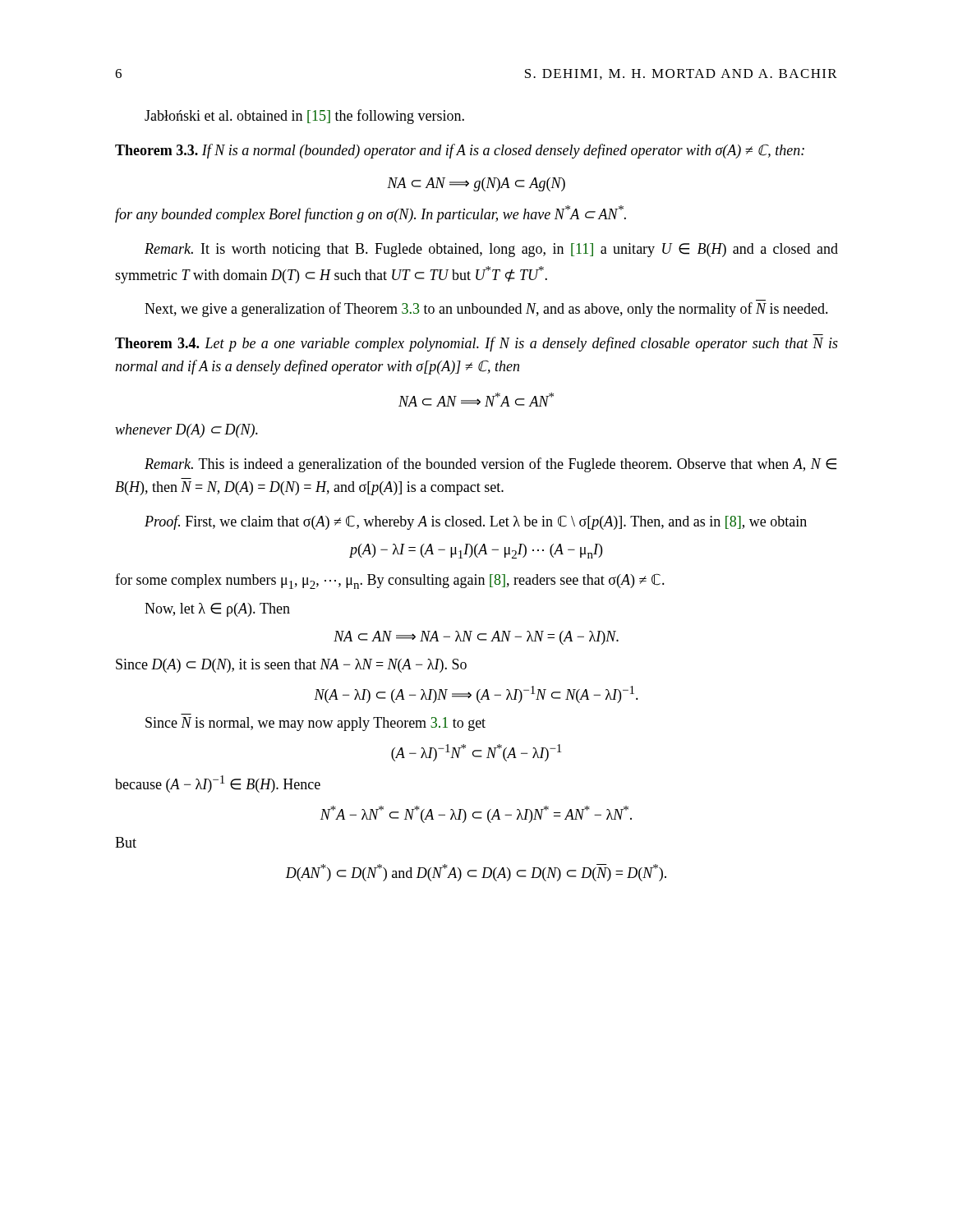
Task: Where is the formula that starts "NA ⊂ AN ⟹ g(N)A"?
Action: tap(476, 183)
